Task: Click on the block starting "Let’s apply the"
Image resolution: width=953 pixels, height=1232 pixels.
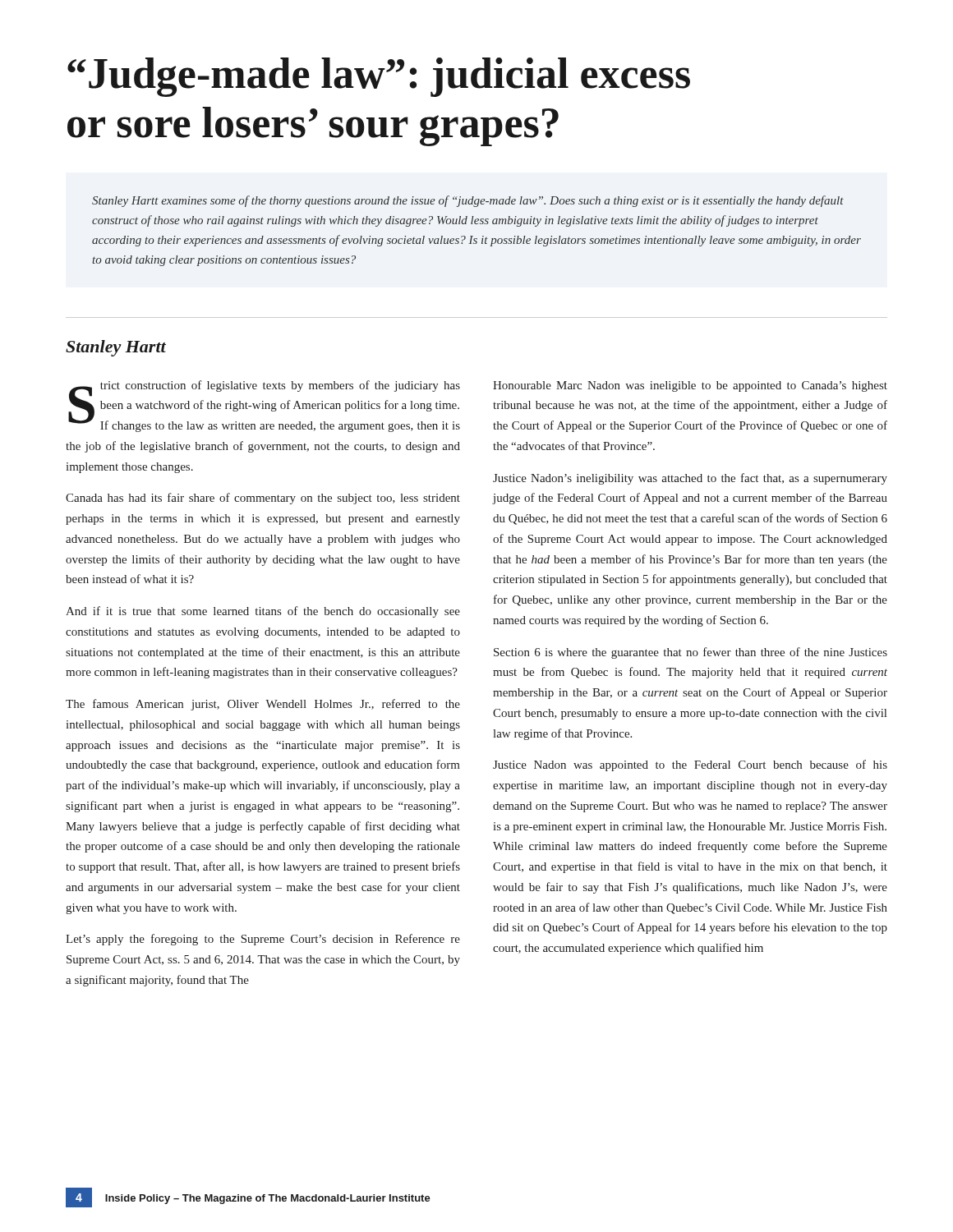Action: (x=263, y=959)
